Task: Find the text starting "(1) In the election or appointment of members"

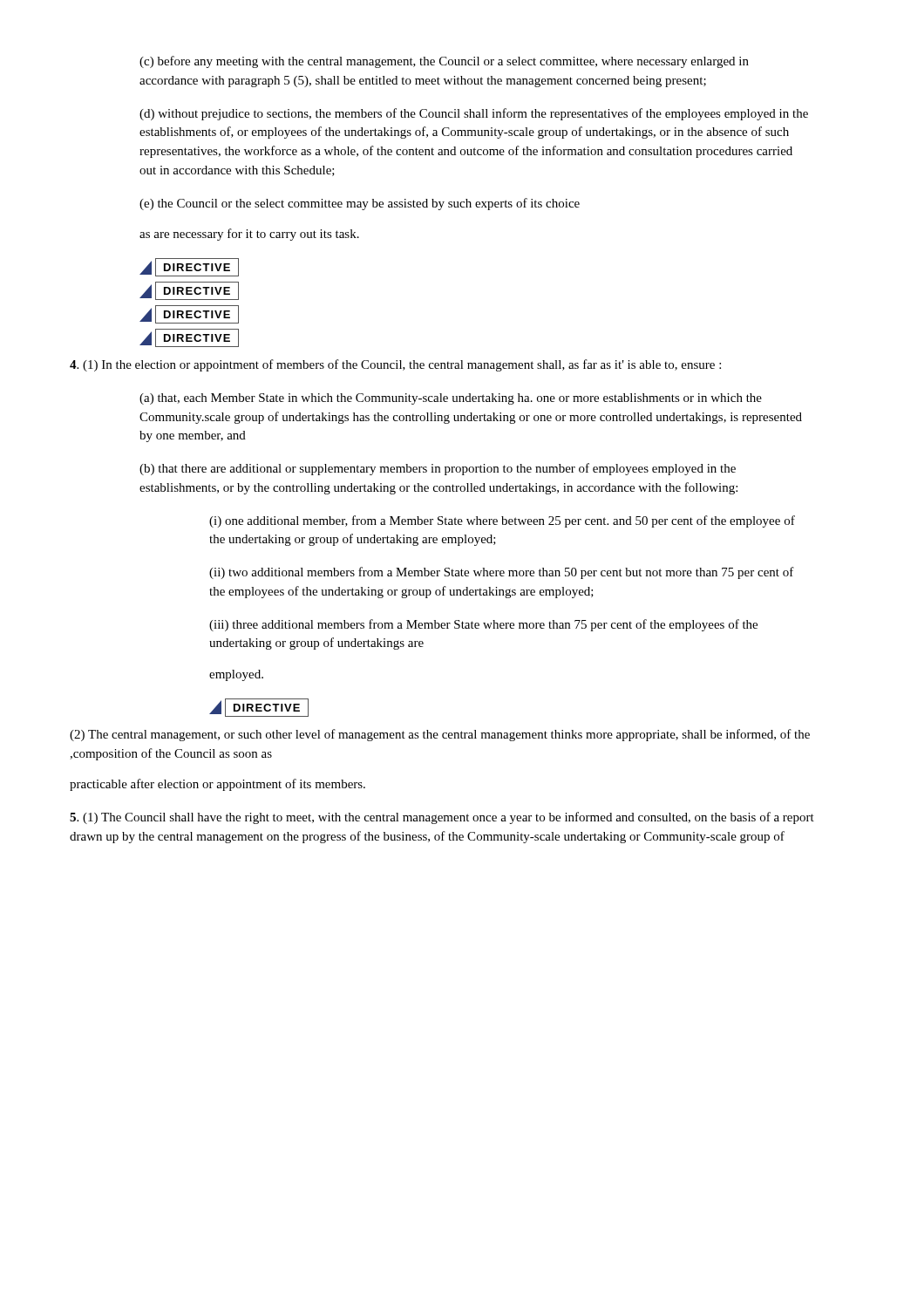Action: pyautogui.click(x=449, y=365)
